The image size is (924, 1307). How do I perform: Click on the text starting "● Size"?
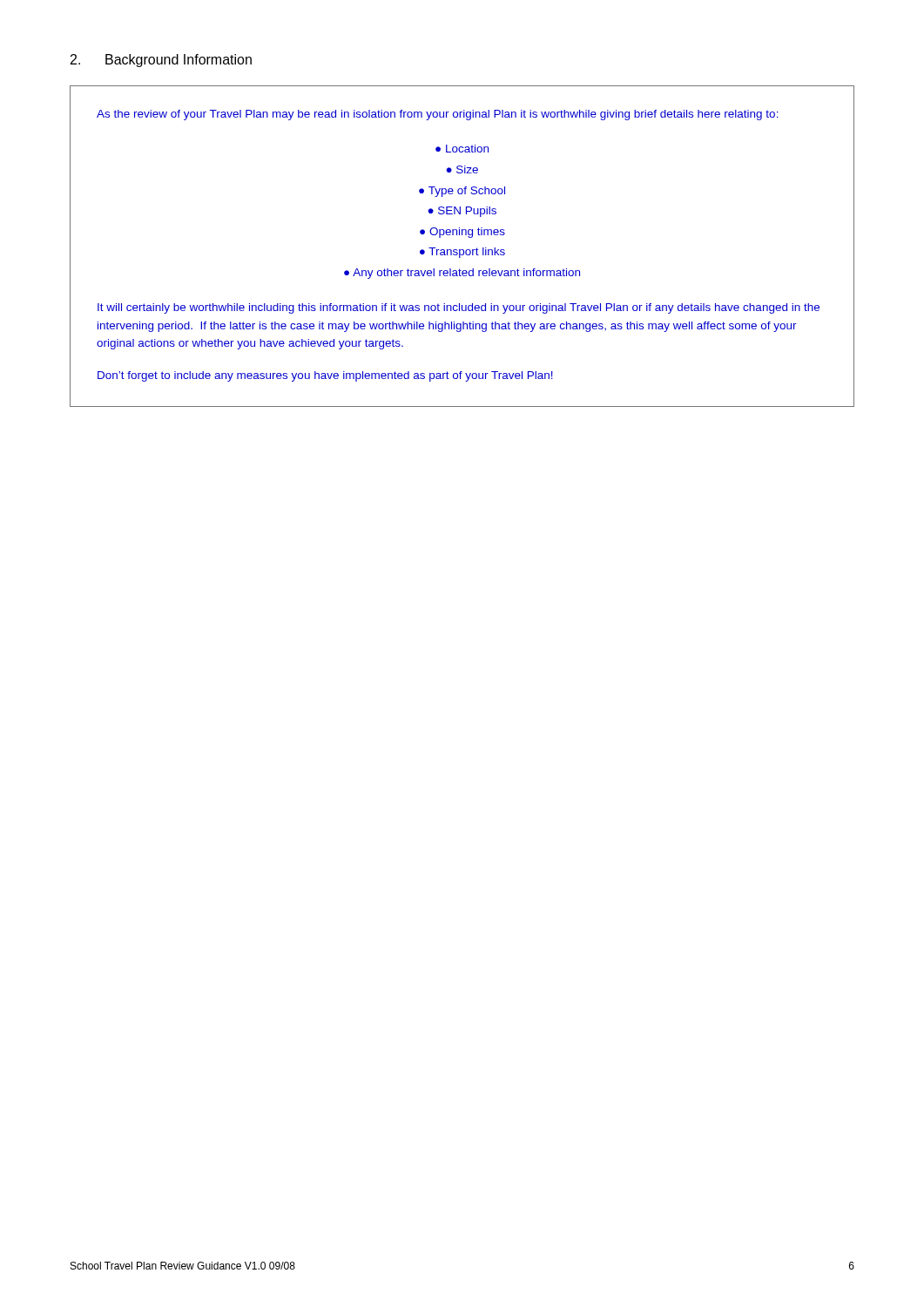click(x=462, y=169)
